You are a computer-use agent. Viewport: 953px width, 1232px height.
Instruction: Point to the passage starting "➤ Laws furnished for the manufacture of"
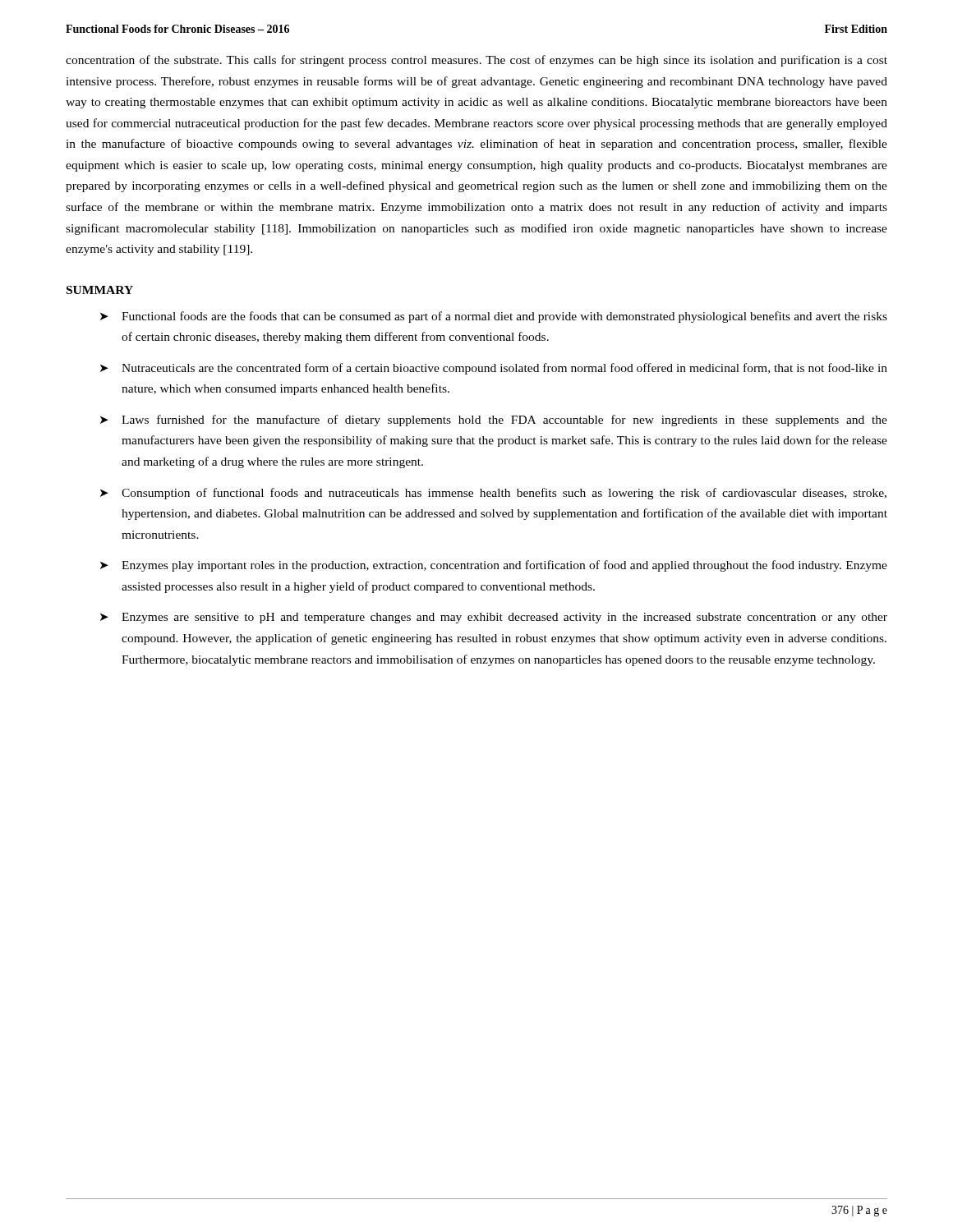click(493, 440)
